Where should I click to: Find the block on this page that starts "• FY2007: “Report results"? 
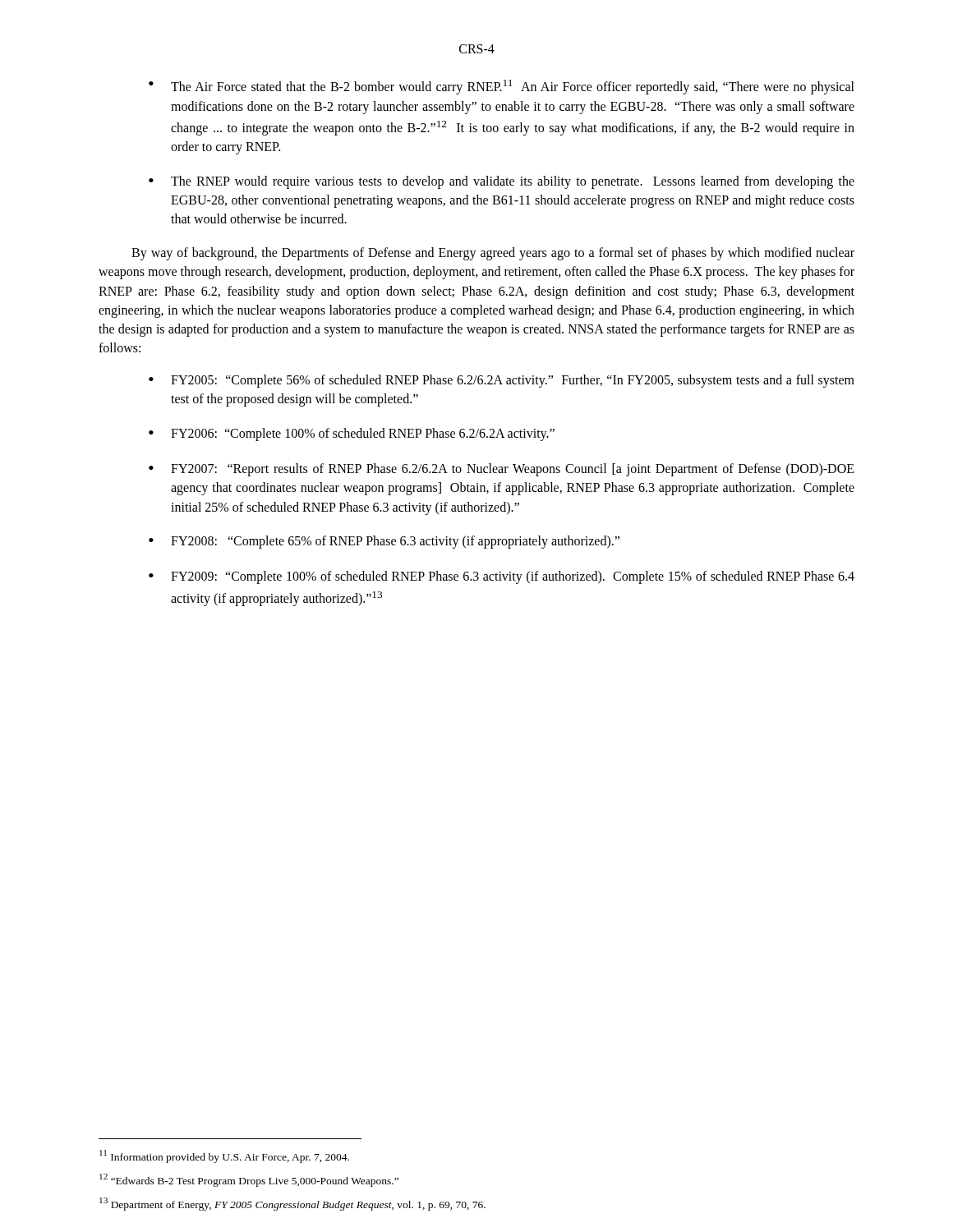pos(501,488)
